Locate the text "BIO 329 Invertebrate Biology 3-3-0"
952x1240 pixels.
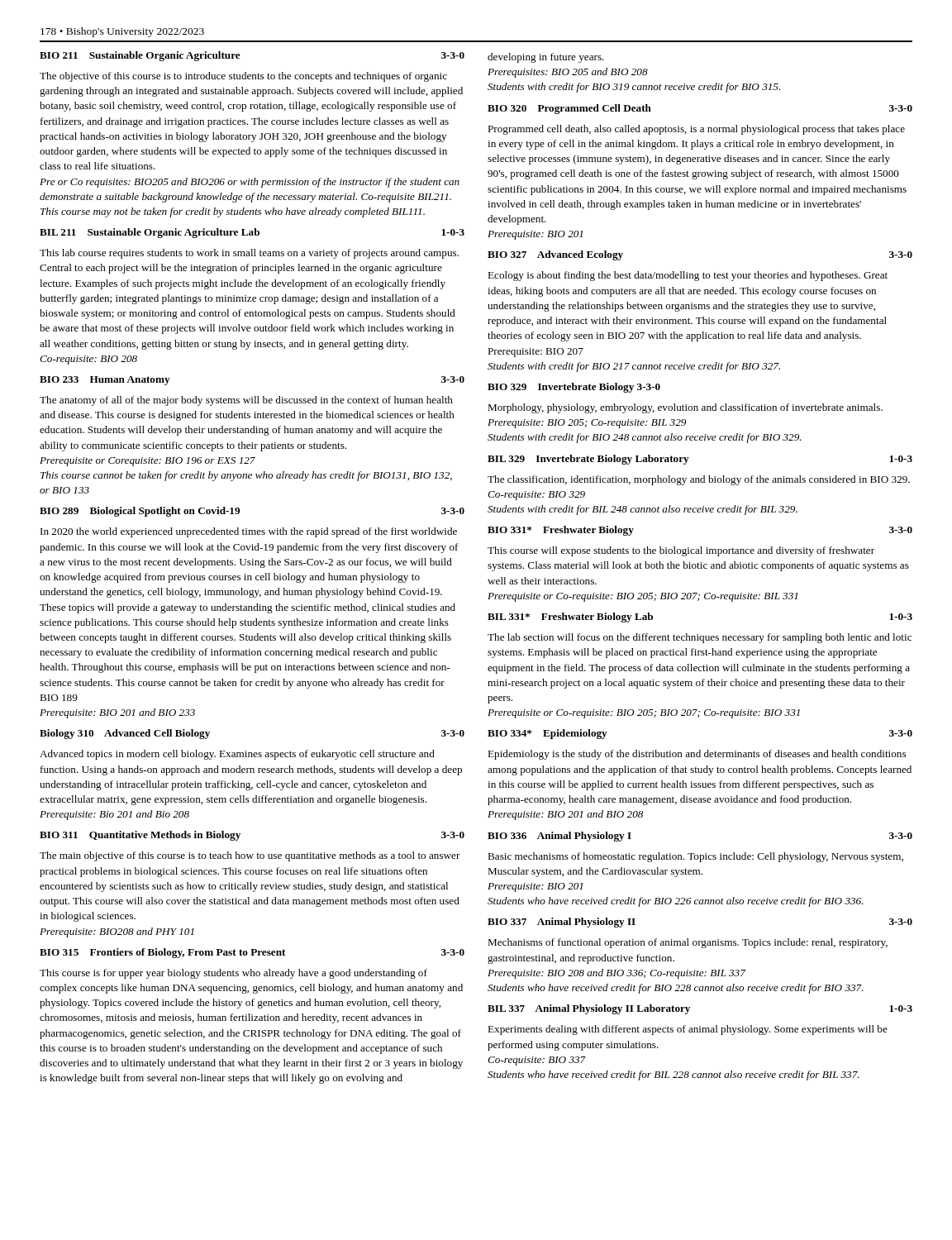pos(574,388)
